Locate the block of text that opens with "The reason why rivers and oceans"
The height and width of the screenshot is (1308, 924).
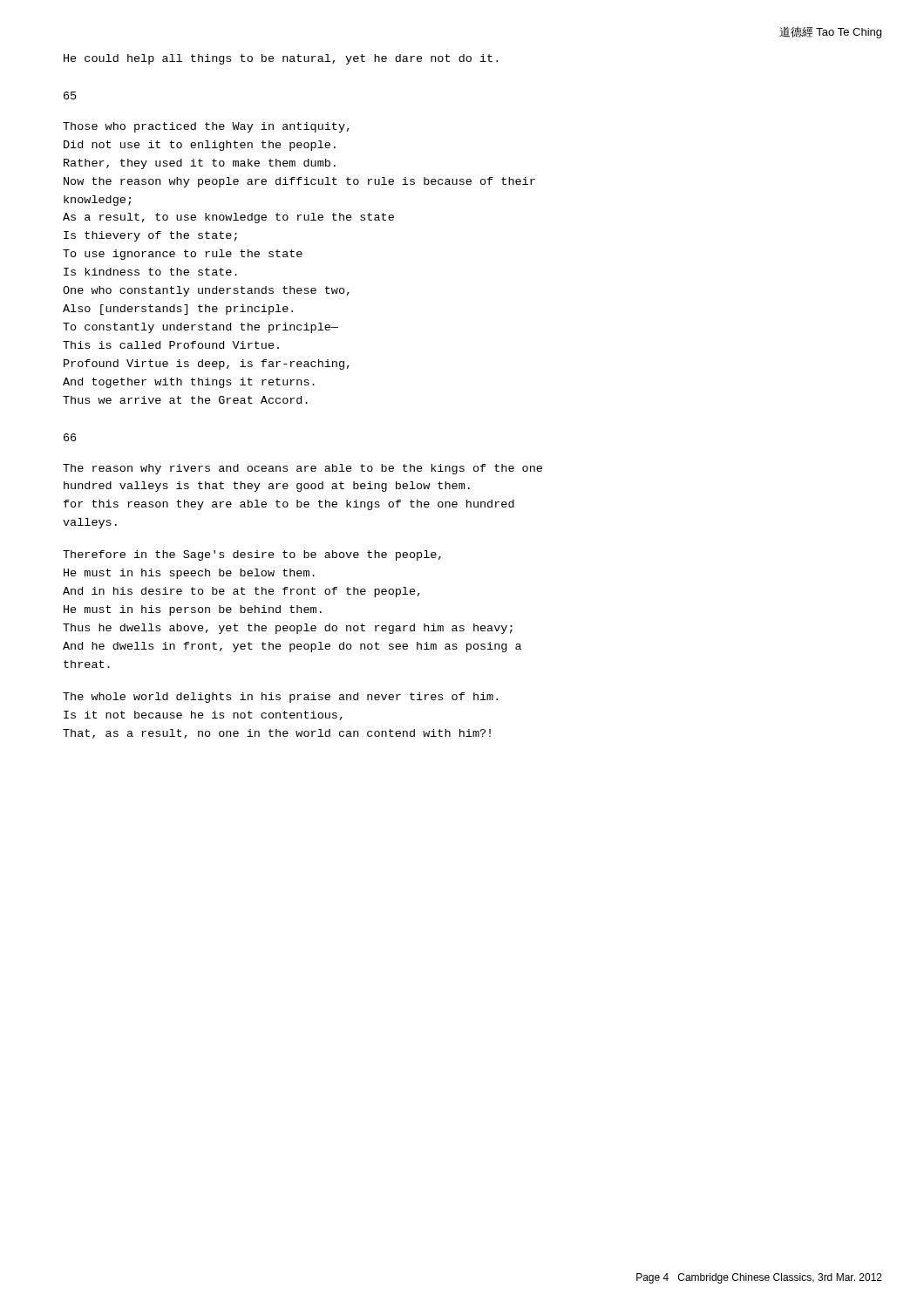click(x=303, y=496)
